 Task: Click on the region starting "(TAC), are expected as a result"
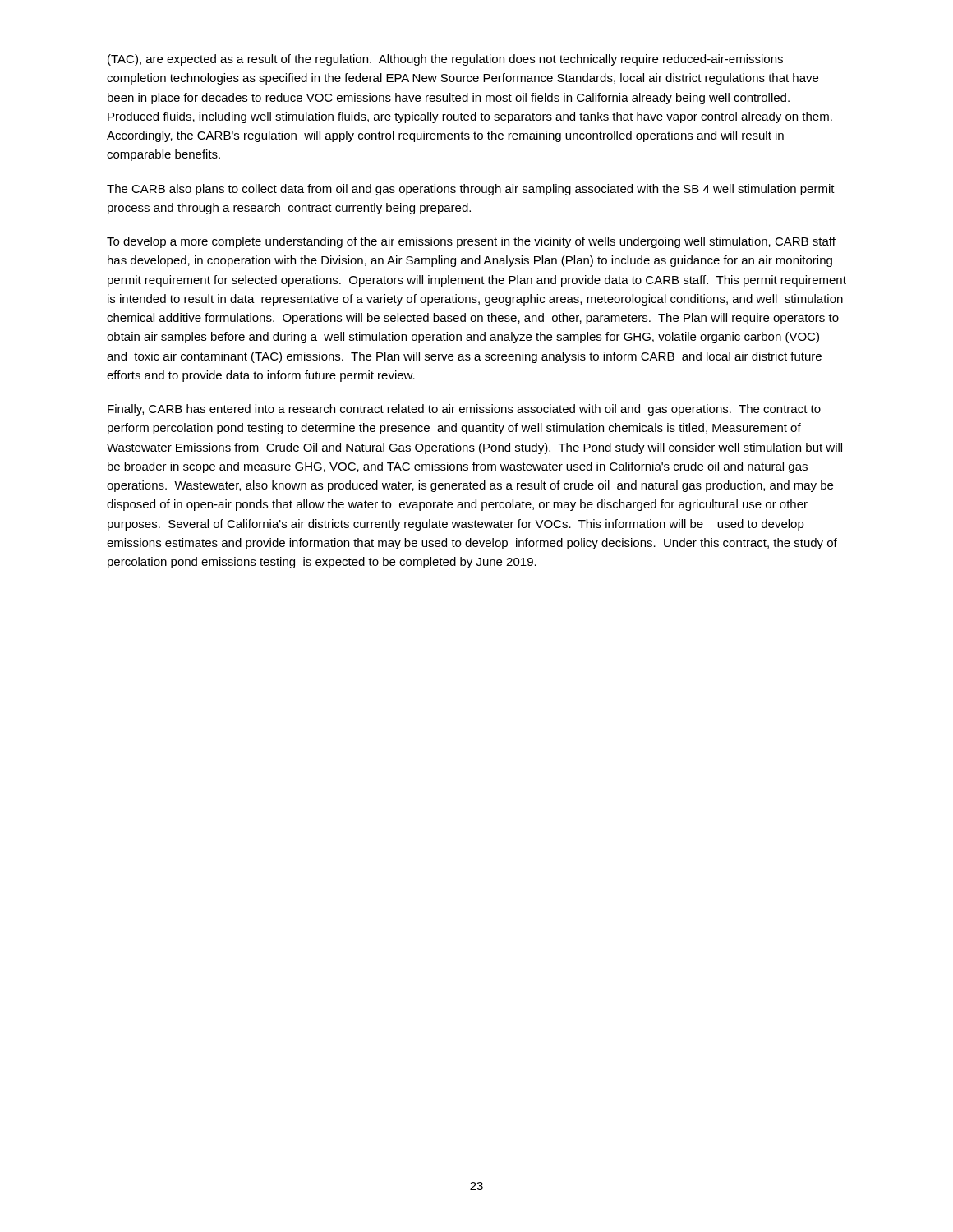[472, 106]
